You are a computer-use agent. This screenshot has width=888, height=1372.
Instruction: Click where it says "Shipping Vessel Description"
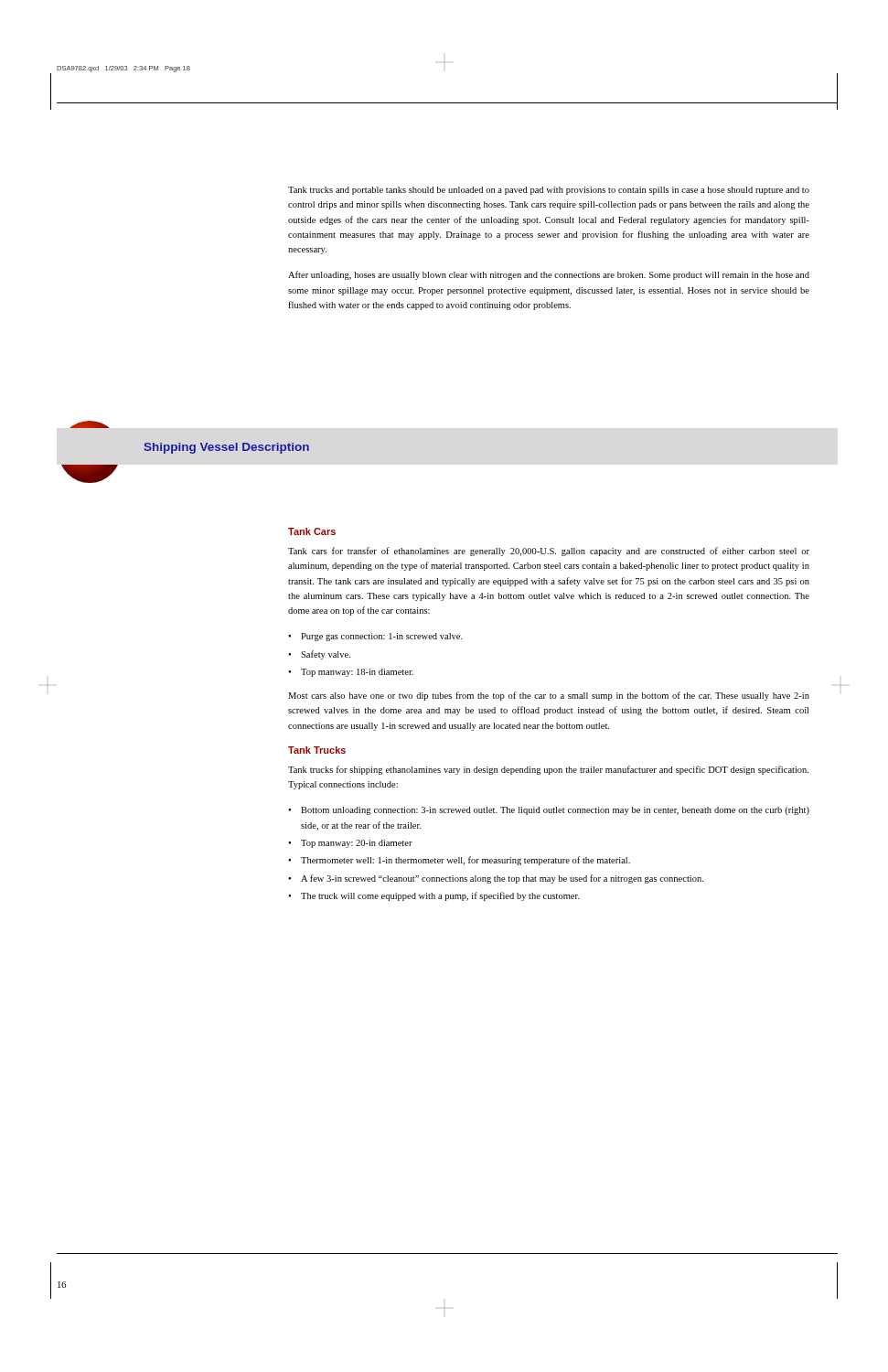(x=227, y=446)
